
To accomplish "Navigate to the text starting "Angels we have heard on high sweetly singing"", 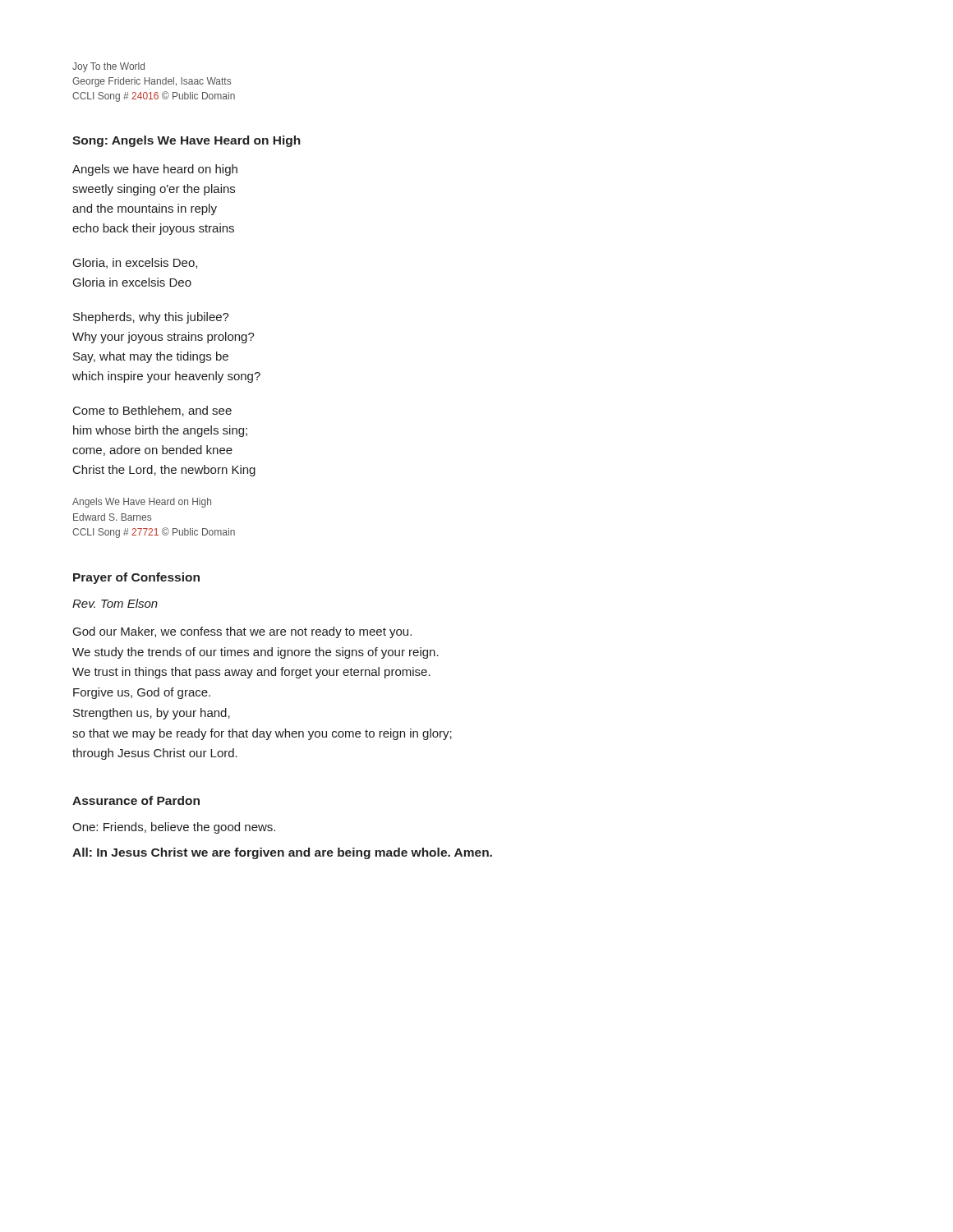I will [155, 198].
